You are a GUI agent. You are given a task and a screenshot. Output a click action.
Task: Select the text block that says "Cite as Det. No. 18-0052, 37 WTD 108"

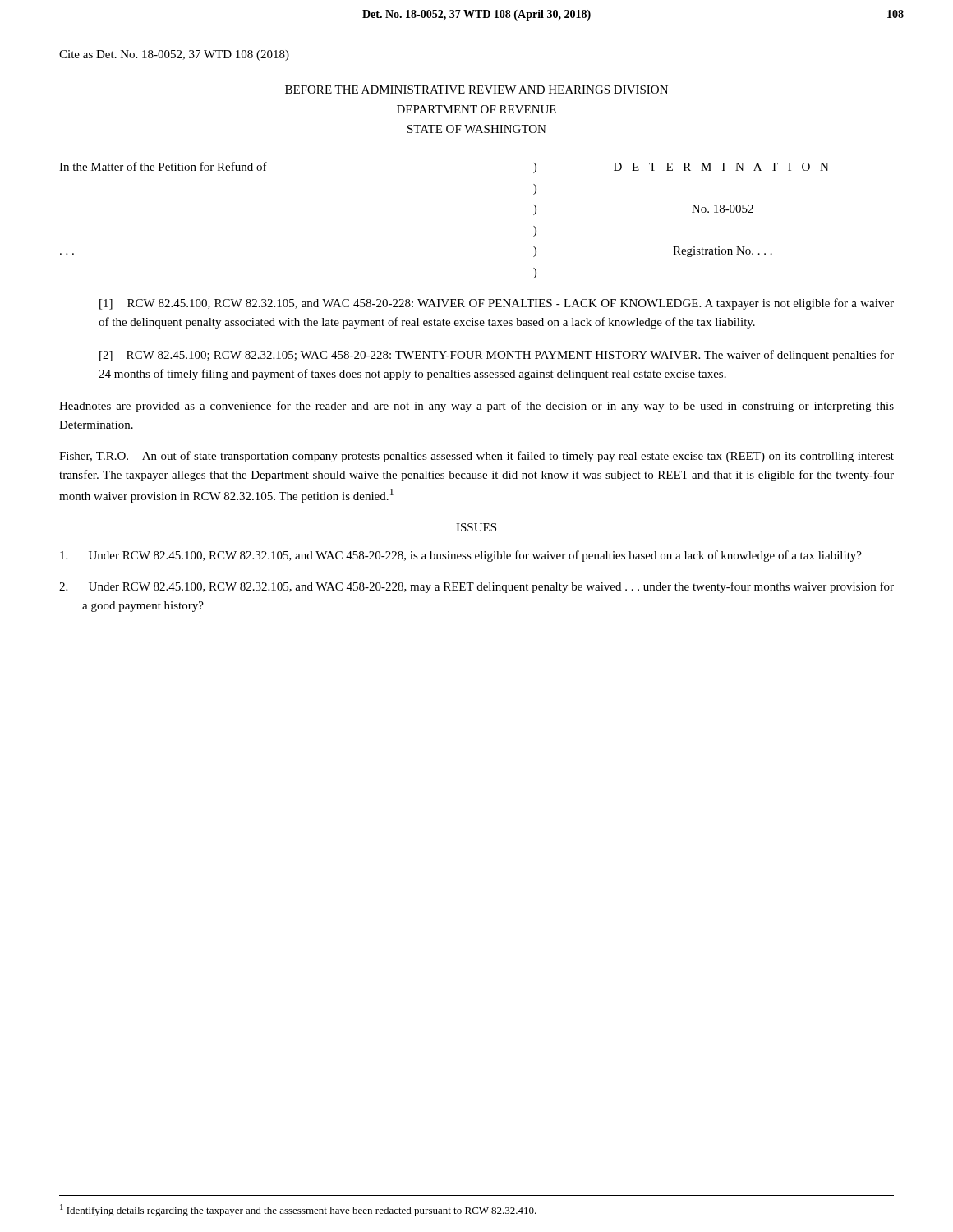tap(174, 54)
